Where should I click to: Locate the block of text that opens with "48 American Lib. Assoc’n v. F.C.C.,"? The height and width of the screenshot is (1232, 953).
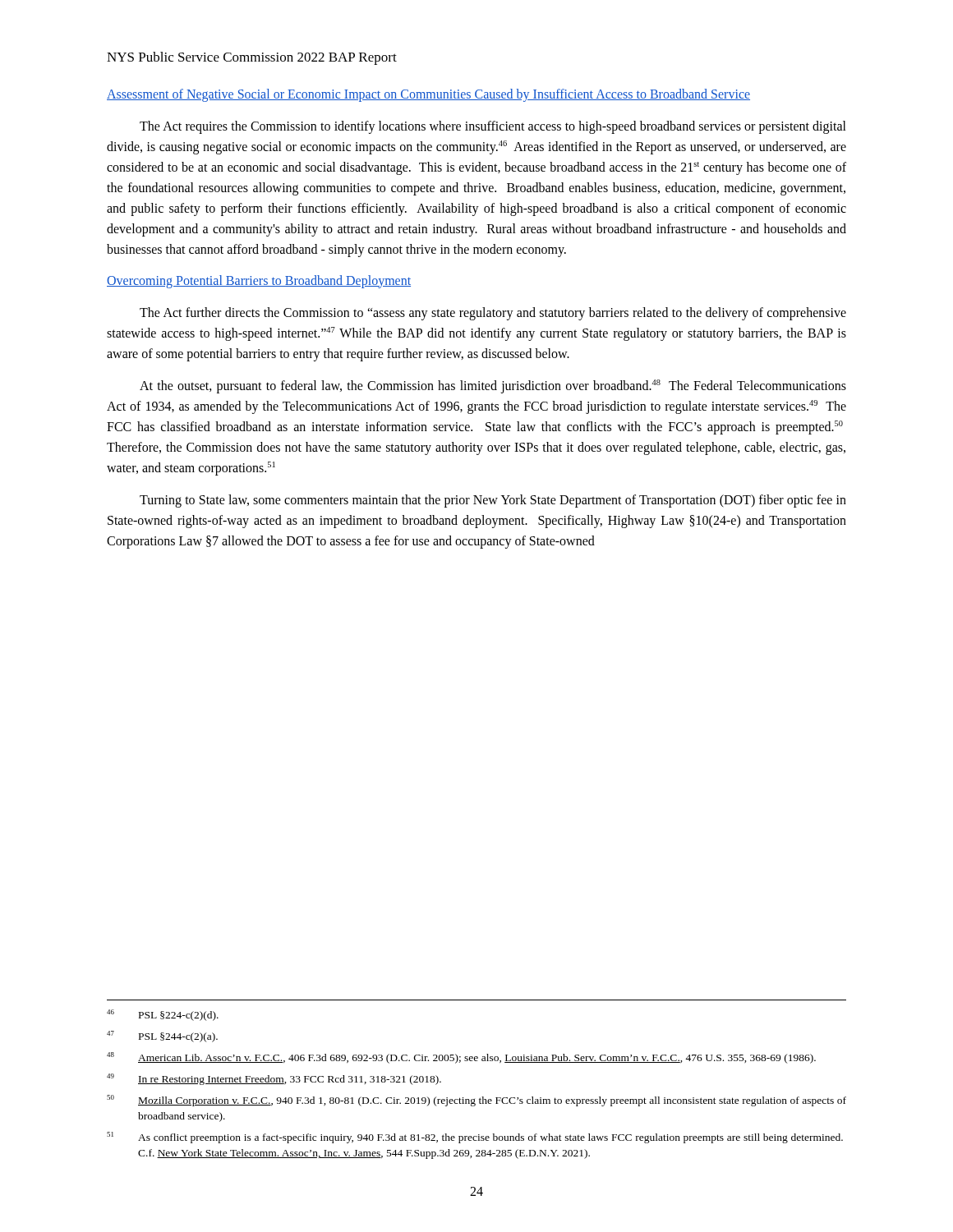[x=476, y=1058]
